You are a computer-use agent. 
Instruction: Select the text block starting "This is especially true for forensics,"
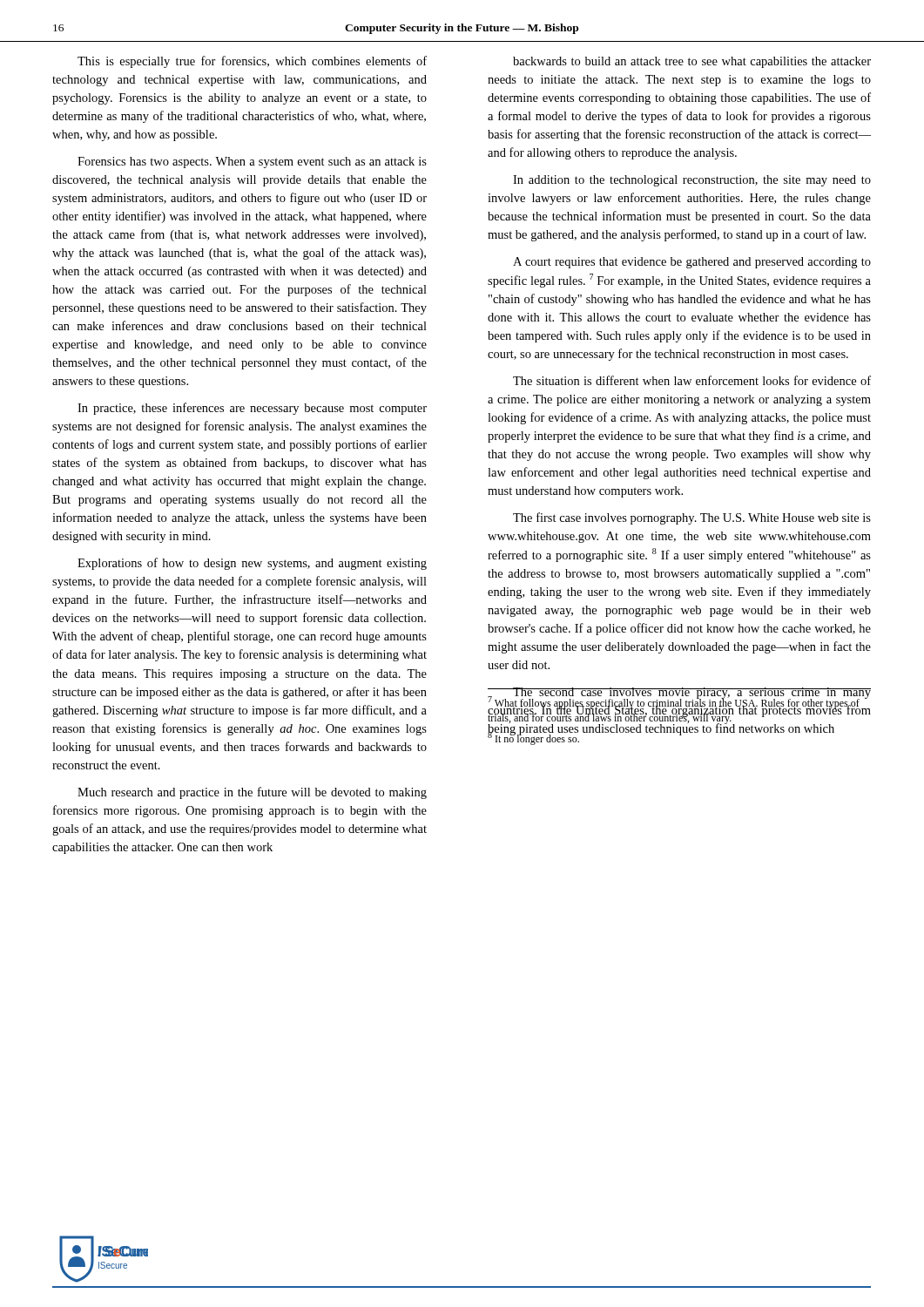(x=240, y=98)
